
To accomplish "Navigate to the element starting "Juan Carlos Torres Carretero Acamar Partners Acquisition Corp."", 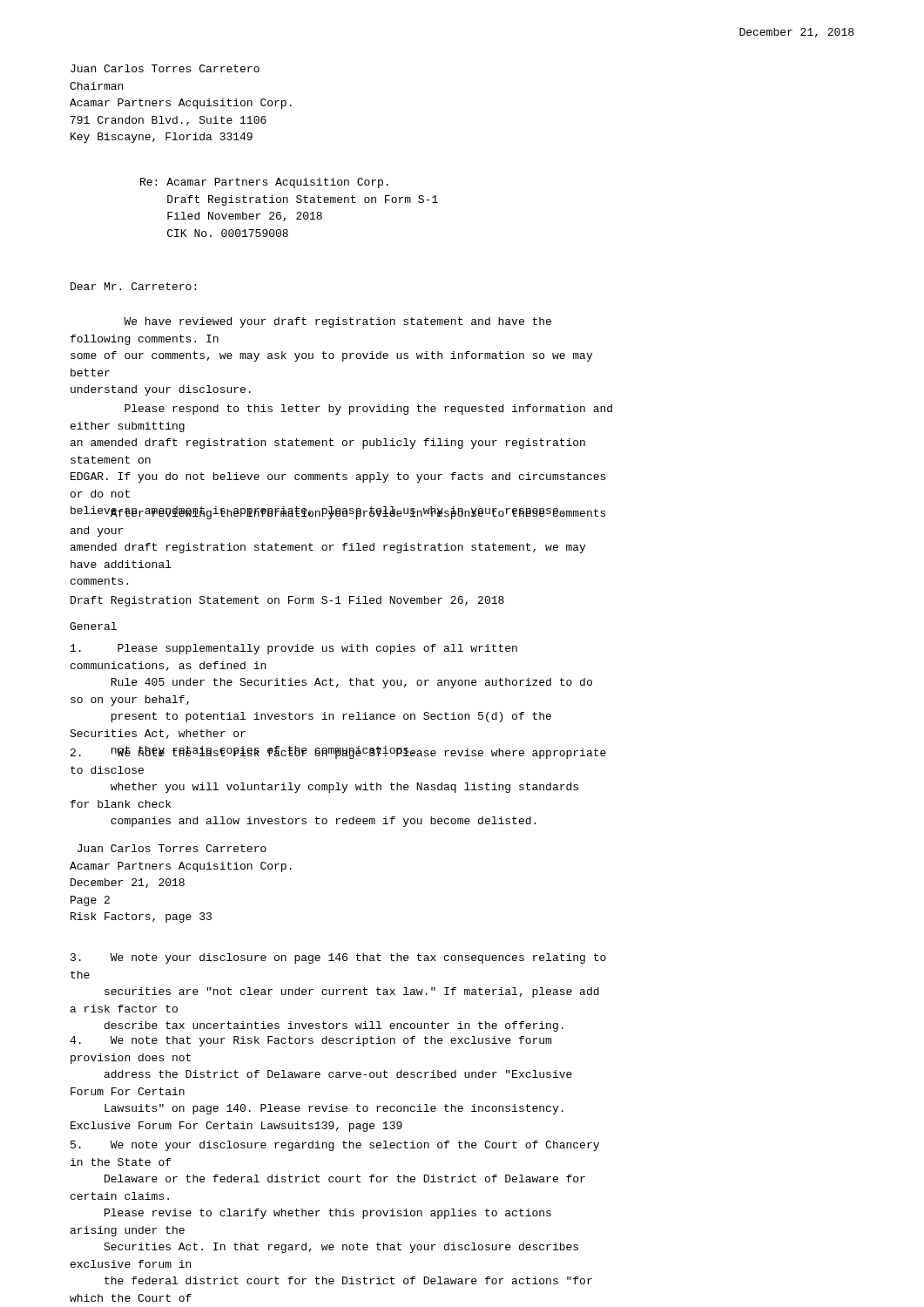I will pos(182,883).
